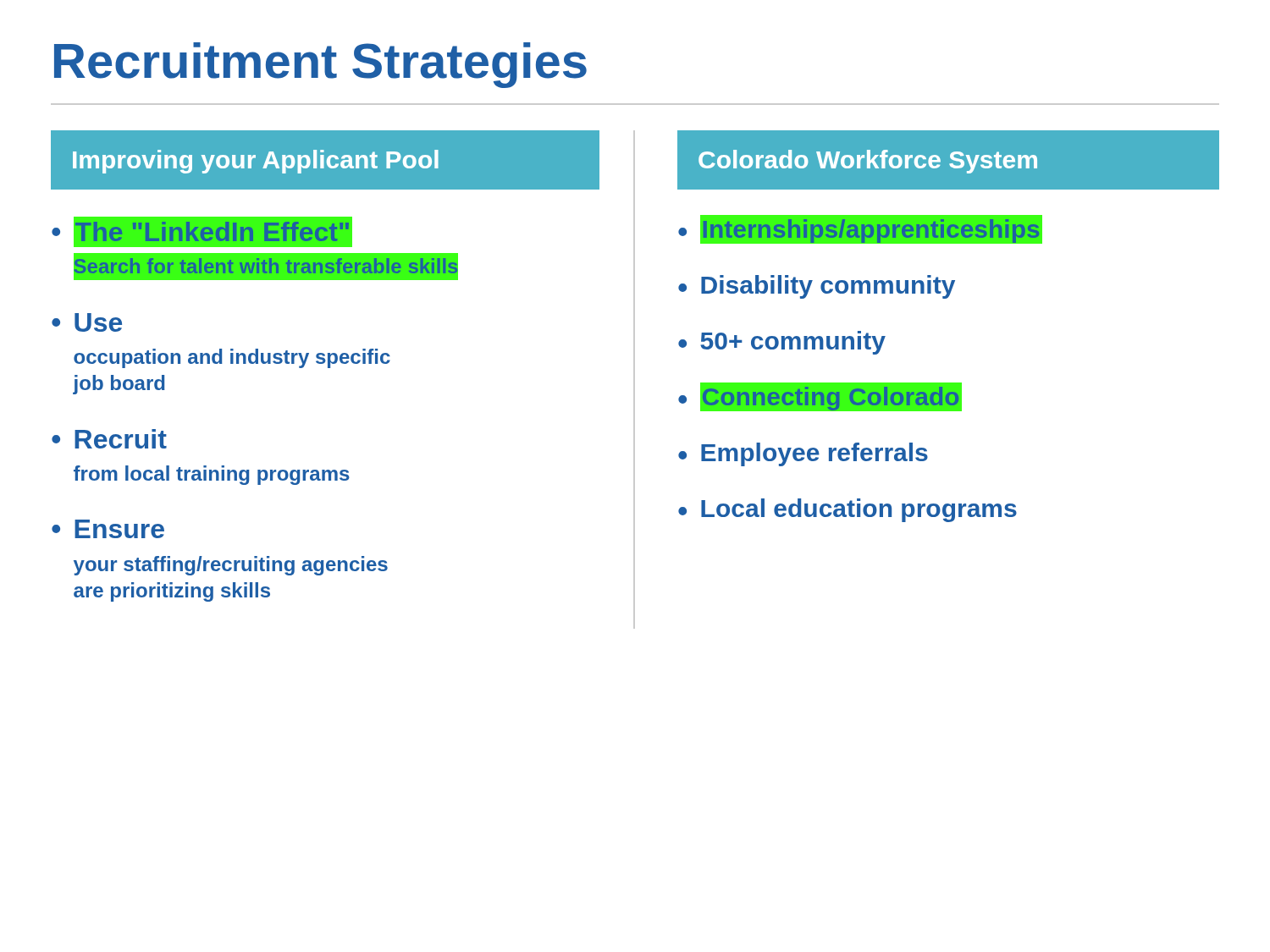
Task: Select the block starting "• Internships/apprenticeships"
Action: (860, 231)
